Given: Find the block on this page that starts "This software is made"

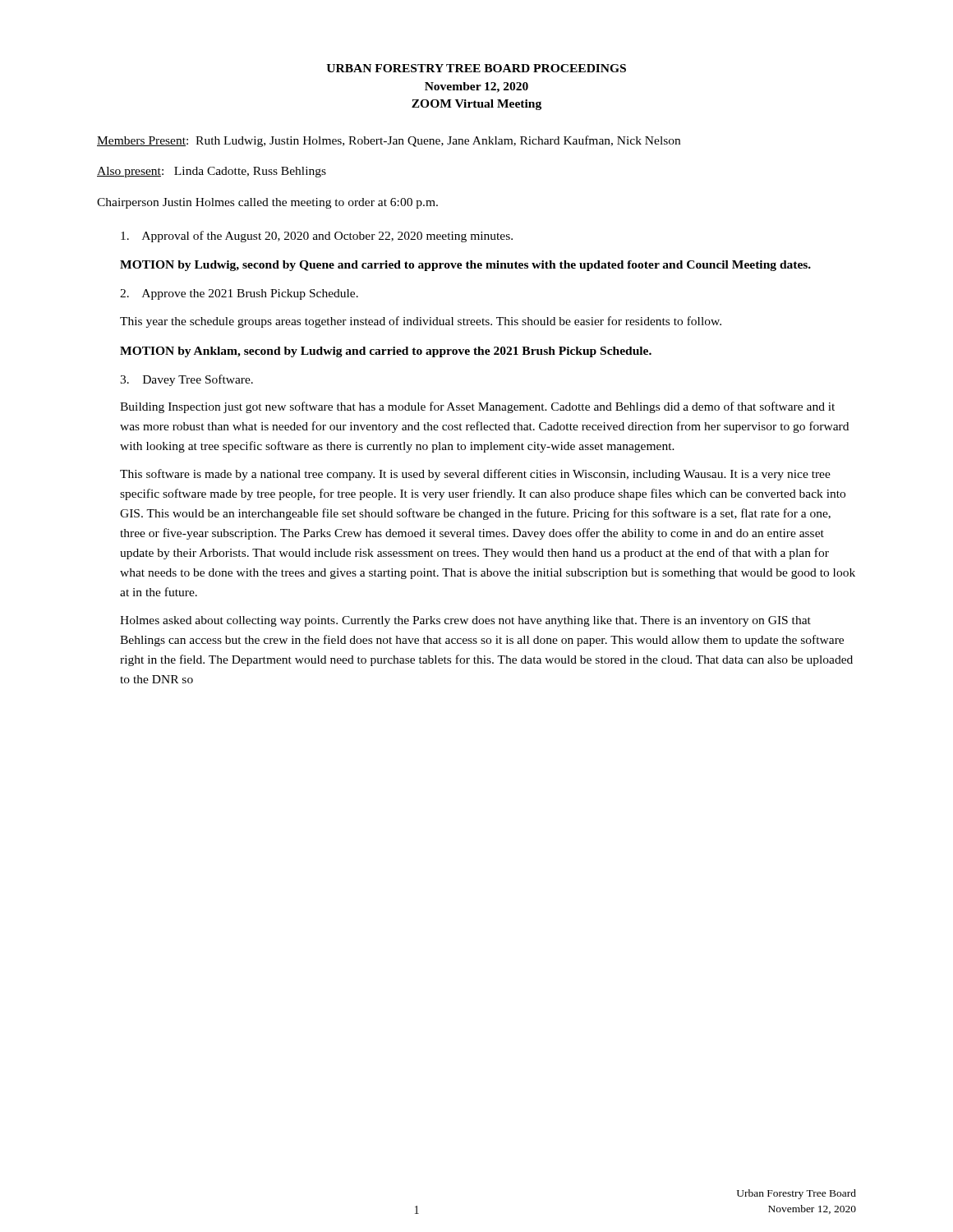Looking at the screenshot, I should tap(488, 533).
